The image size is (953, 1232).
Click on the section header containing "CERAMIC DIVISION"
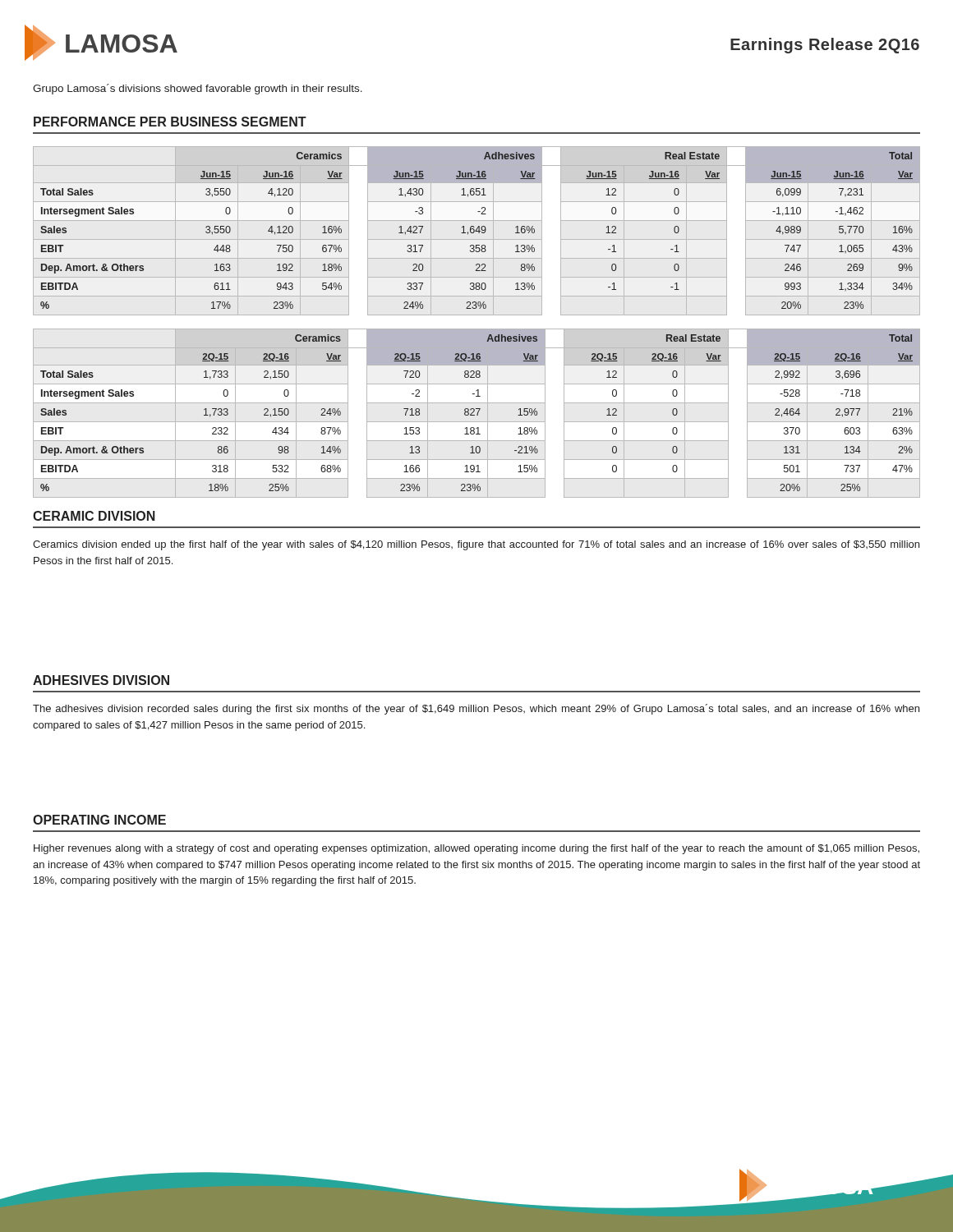click(x=94, y=516)
